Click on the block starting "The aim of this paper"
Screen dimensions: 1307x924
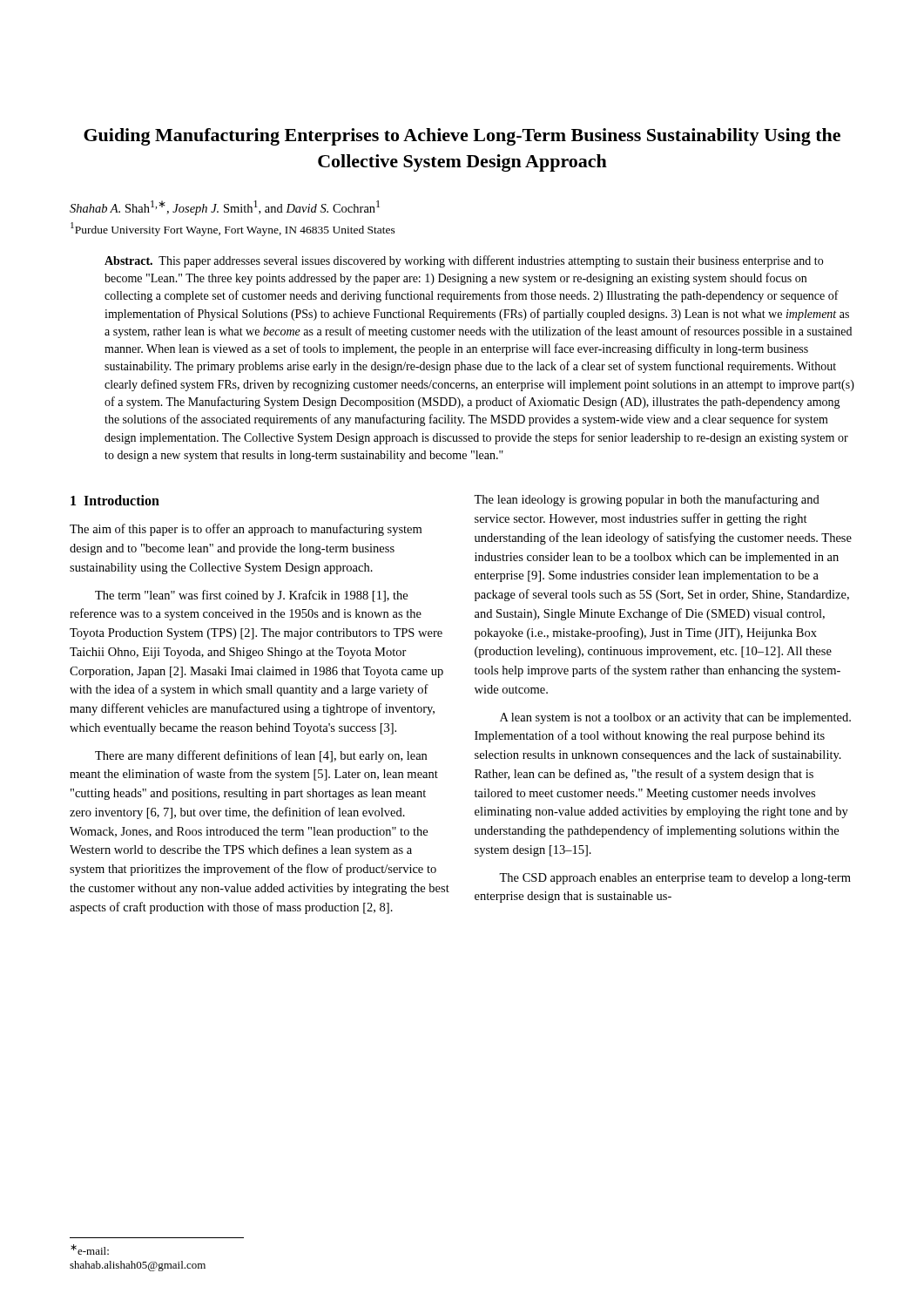pyautogui.click(x=260, y=719)
